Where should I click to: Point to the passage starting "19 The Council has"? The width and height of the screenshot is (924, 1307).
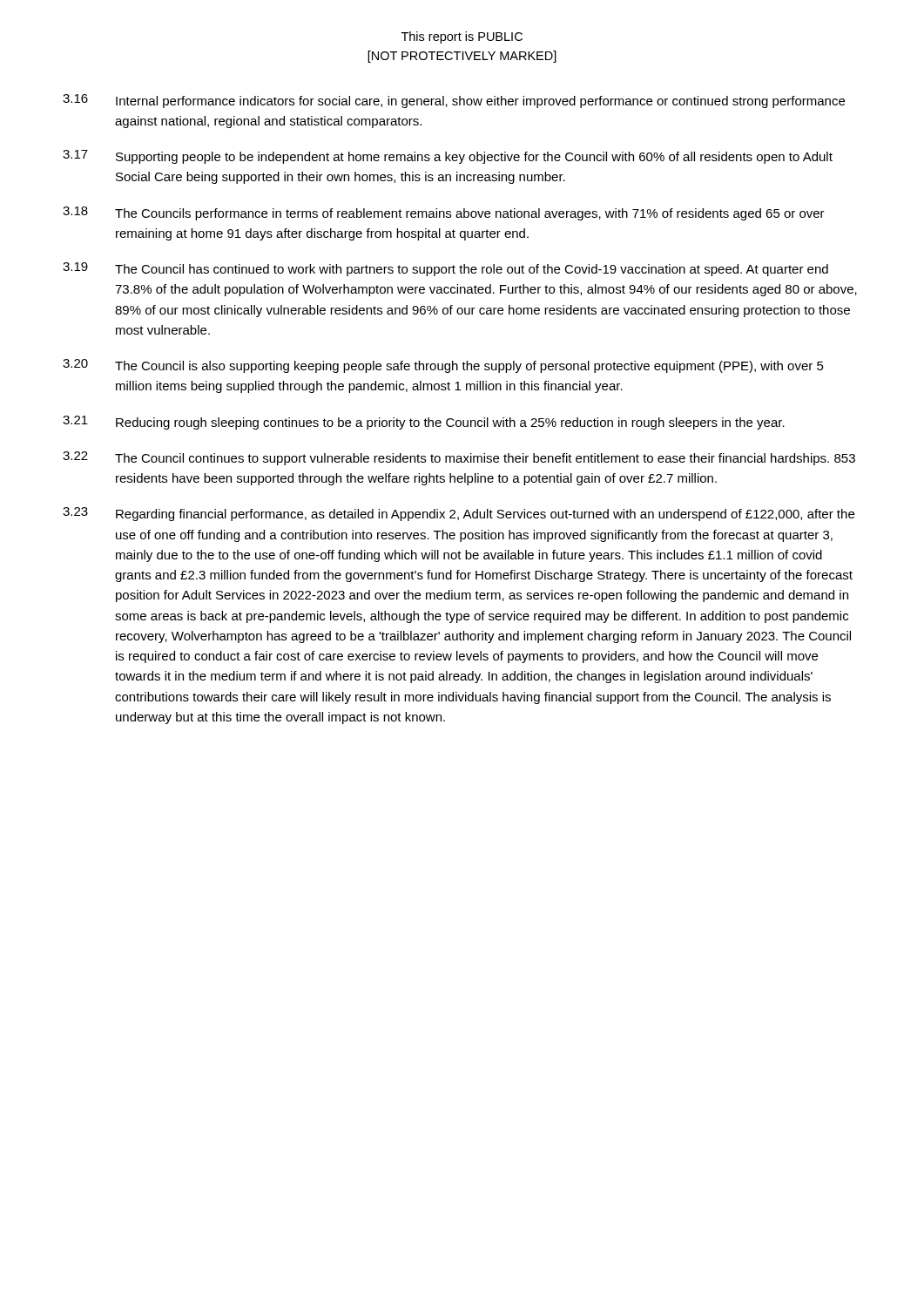pos(462,299)
